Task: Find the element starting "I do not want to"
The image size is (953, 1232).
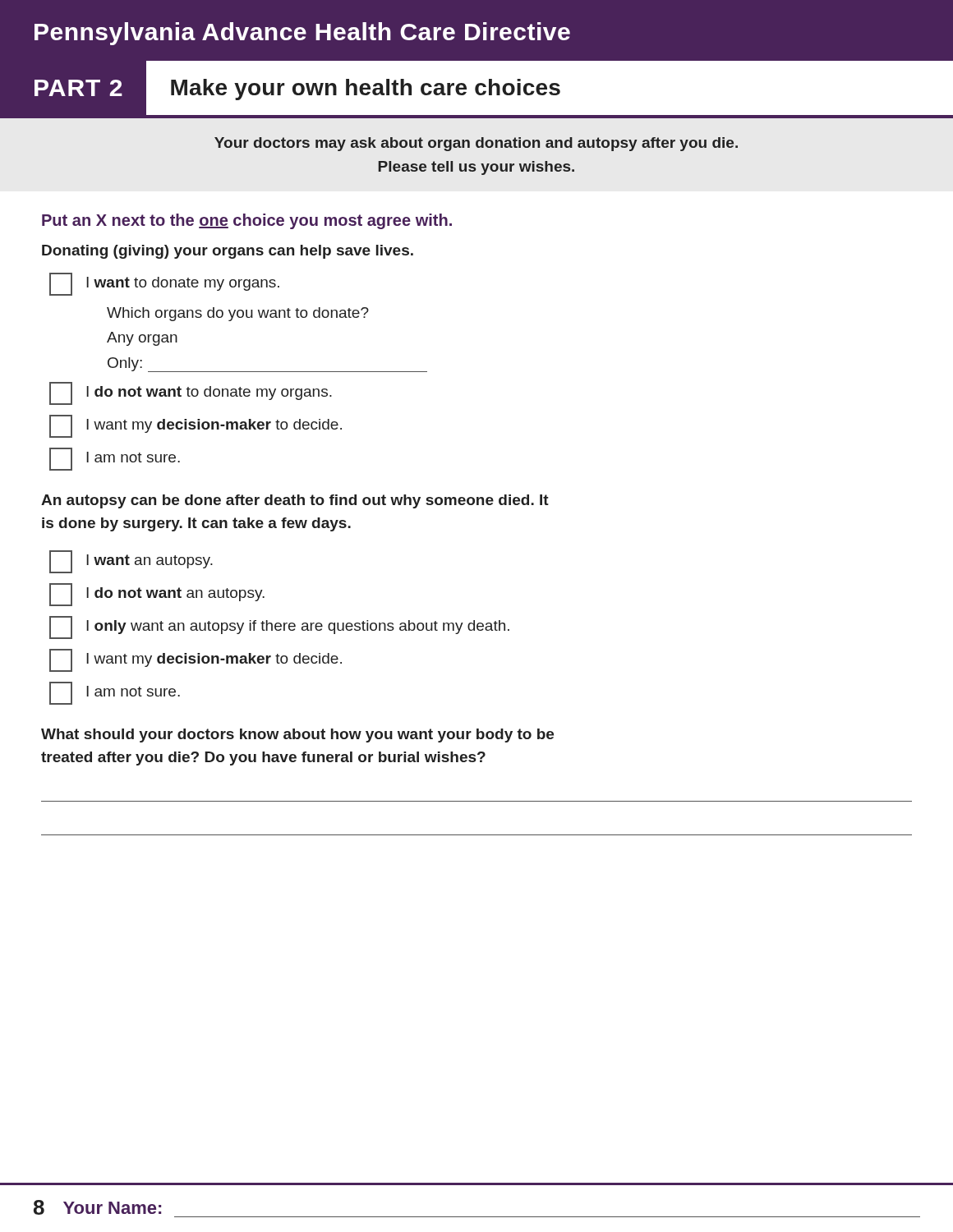Action: tap(191, 393)
